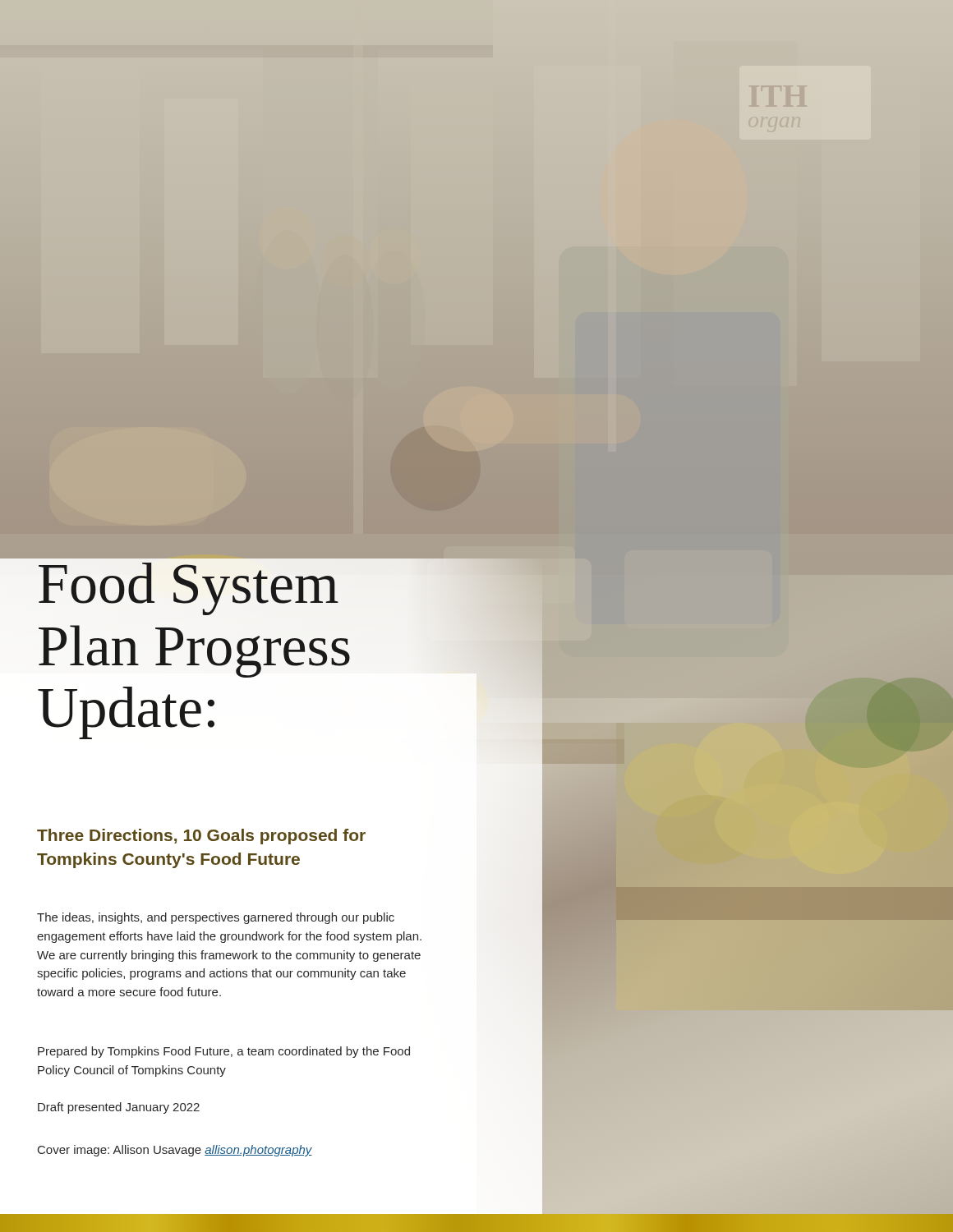953x1232 pixels.
Task: Where is the section header that starts "Three Directions, 10 Goals proposed for Tompkins County's"?
Action: click(x=234, y=847)
